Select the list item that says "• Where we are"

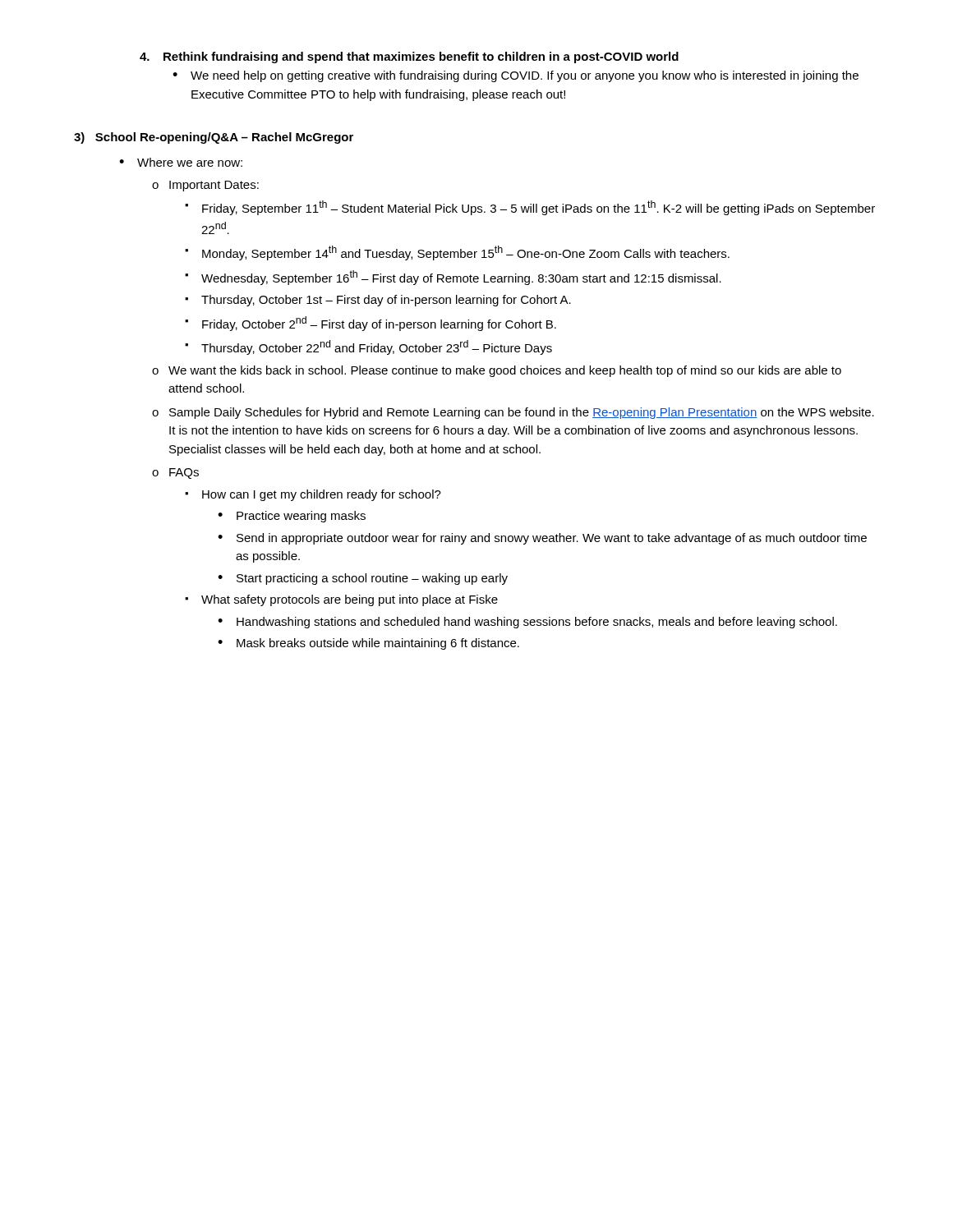pos(181,162)
